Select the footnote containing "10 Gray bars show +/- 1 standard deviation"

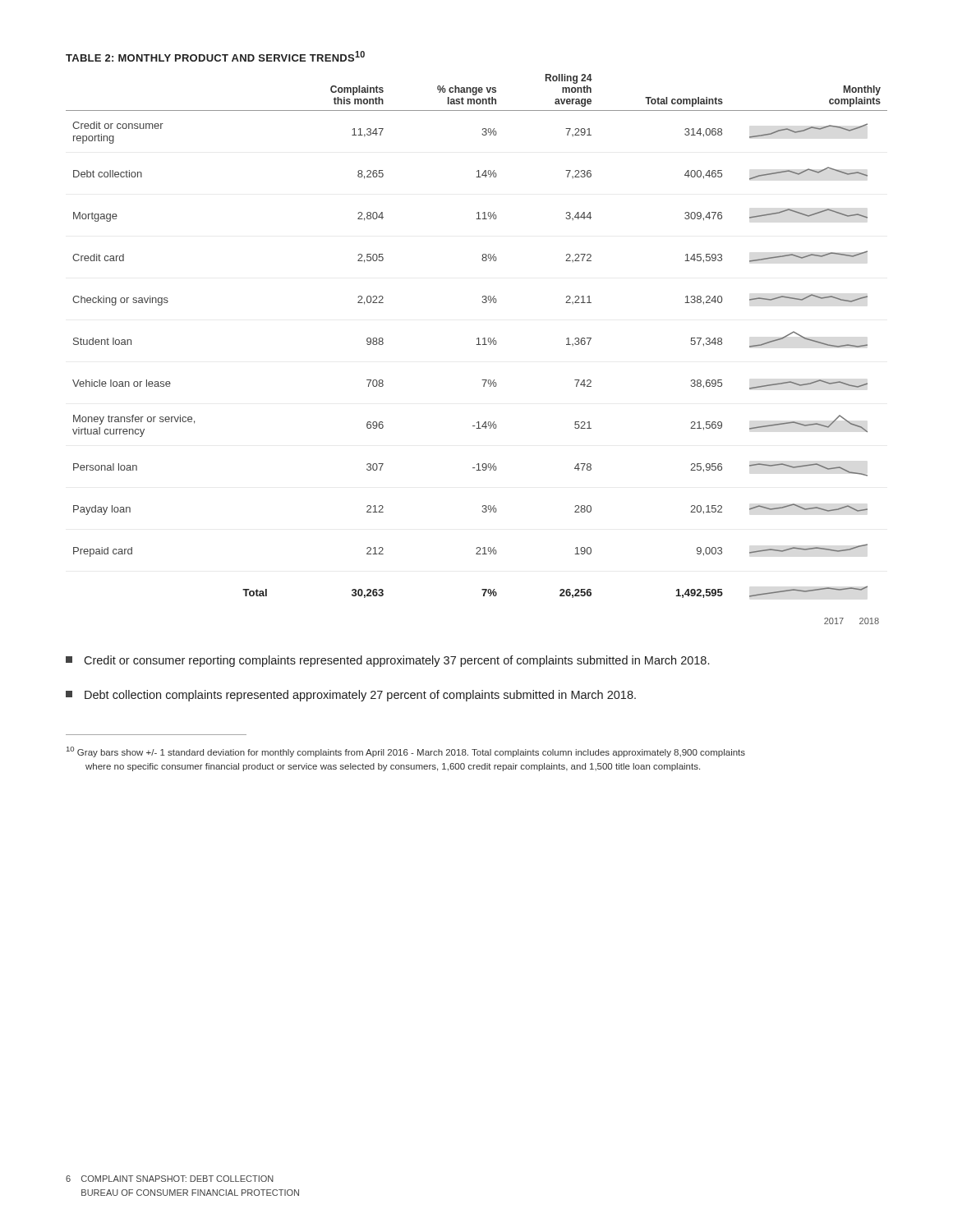[405, 758]
